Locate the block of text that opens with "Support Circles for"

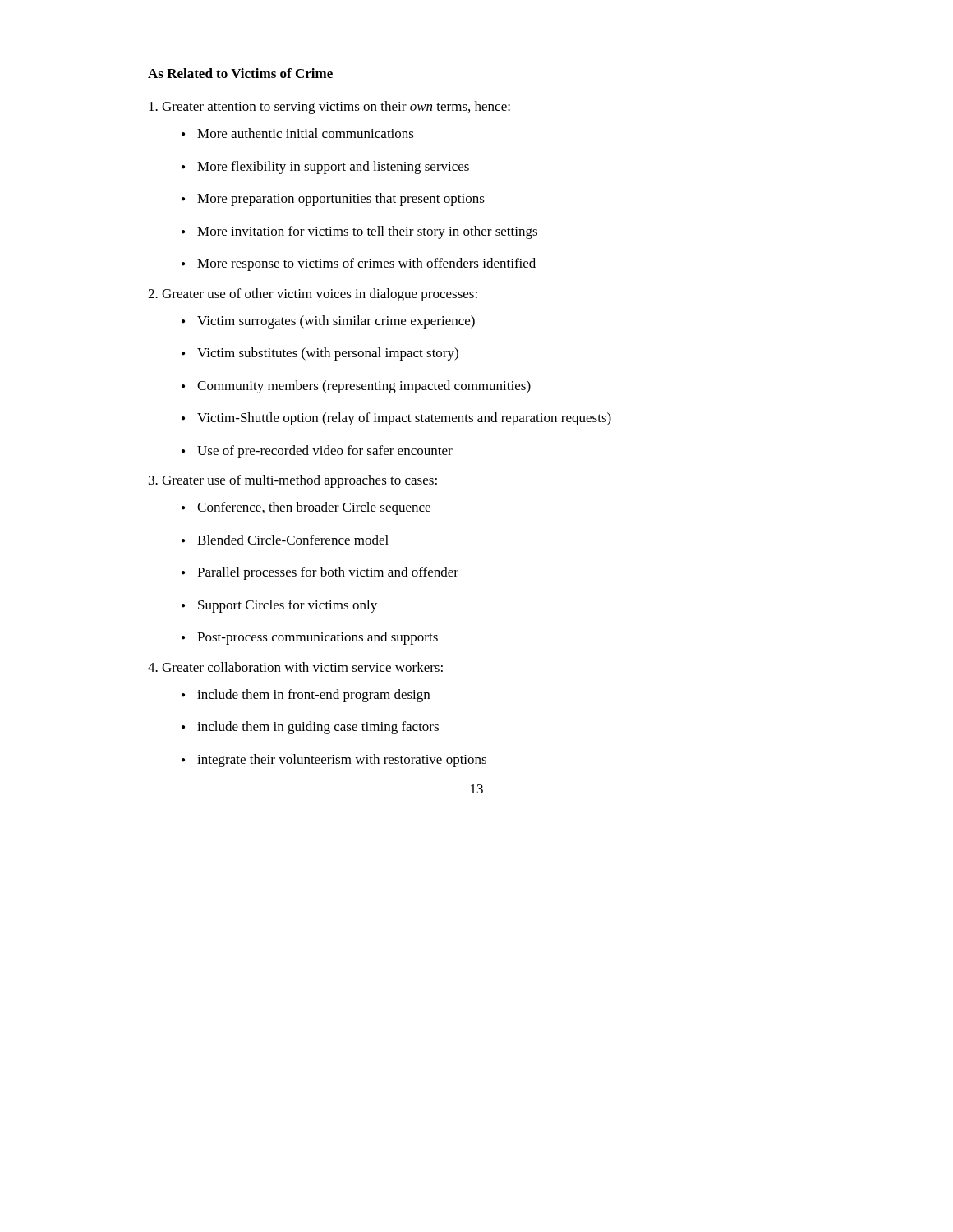pos(287,604)
